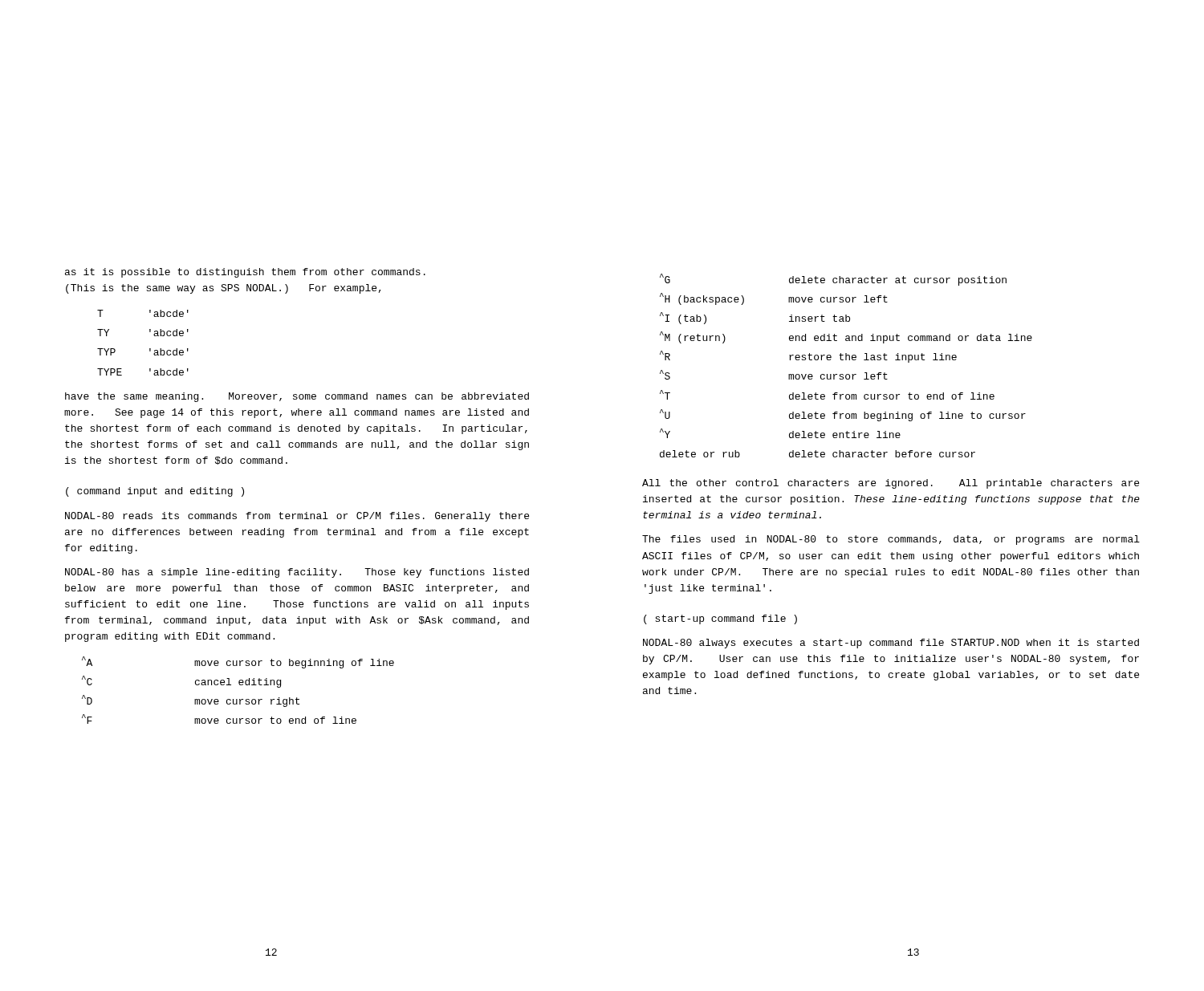The width and height of the screenshot is (1204, 991).
Task: Point to the region starting "have the same meaning. Moreover, some command names"
Action: (297, 429)
